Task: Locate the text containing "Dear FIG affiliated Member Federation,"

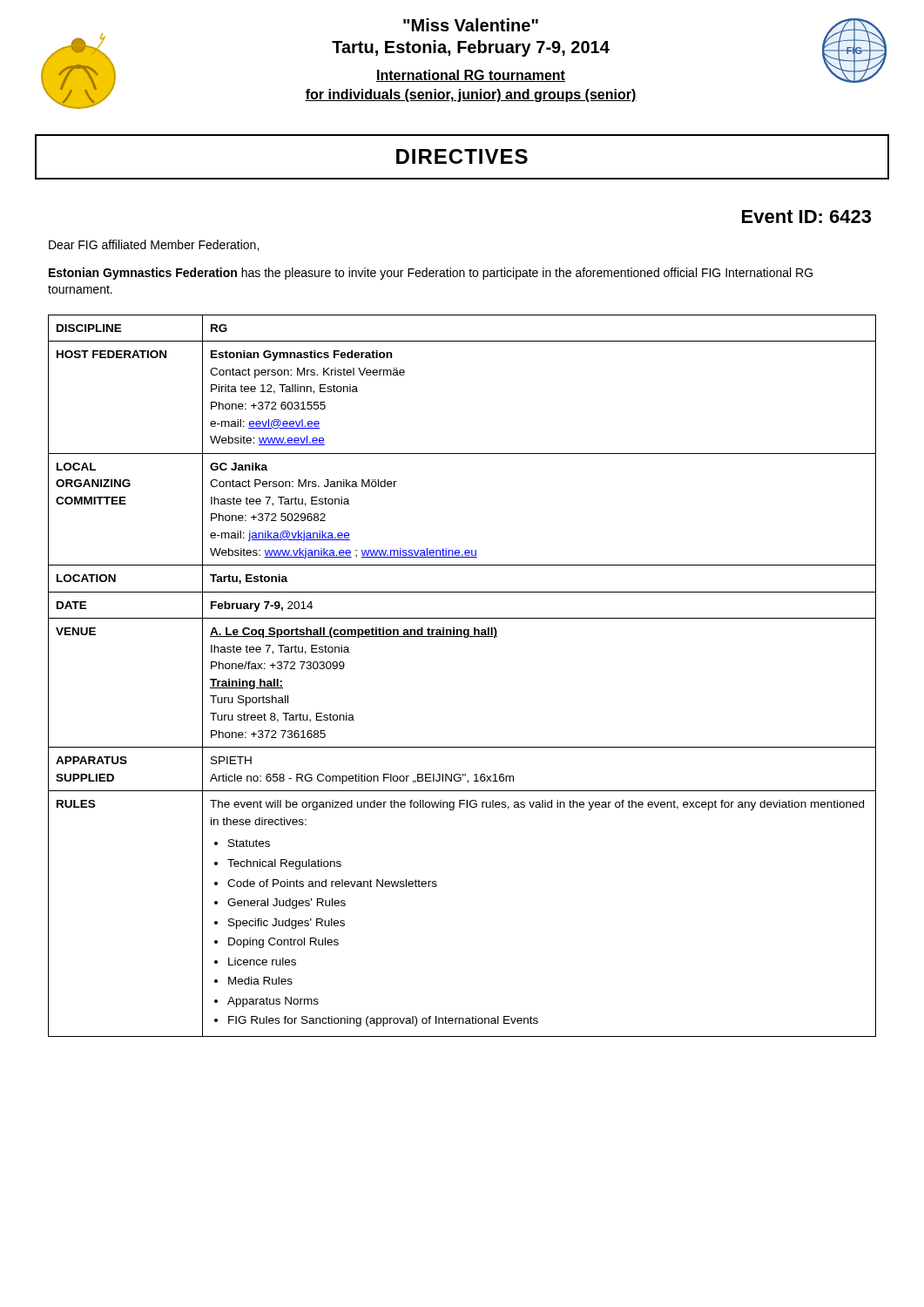Action: coord(154,245)
